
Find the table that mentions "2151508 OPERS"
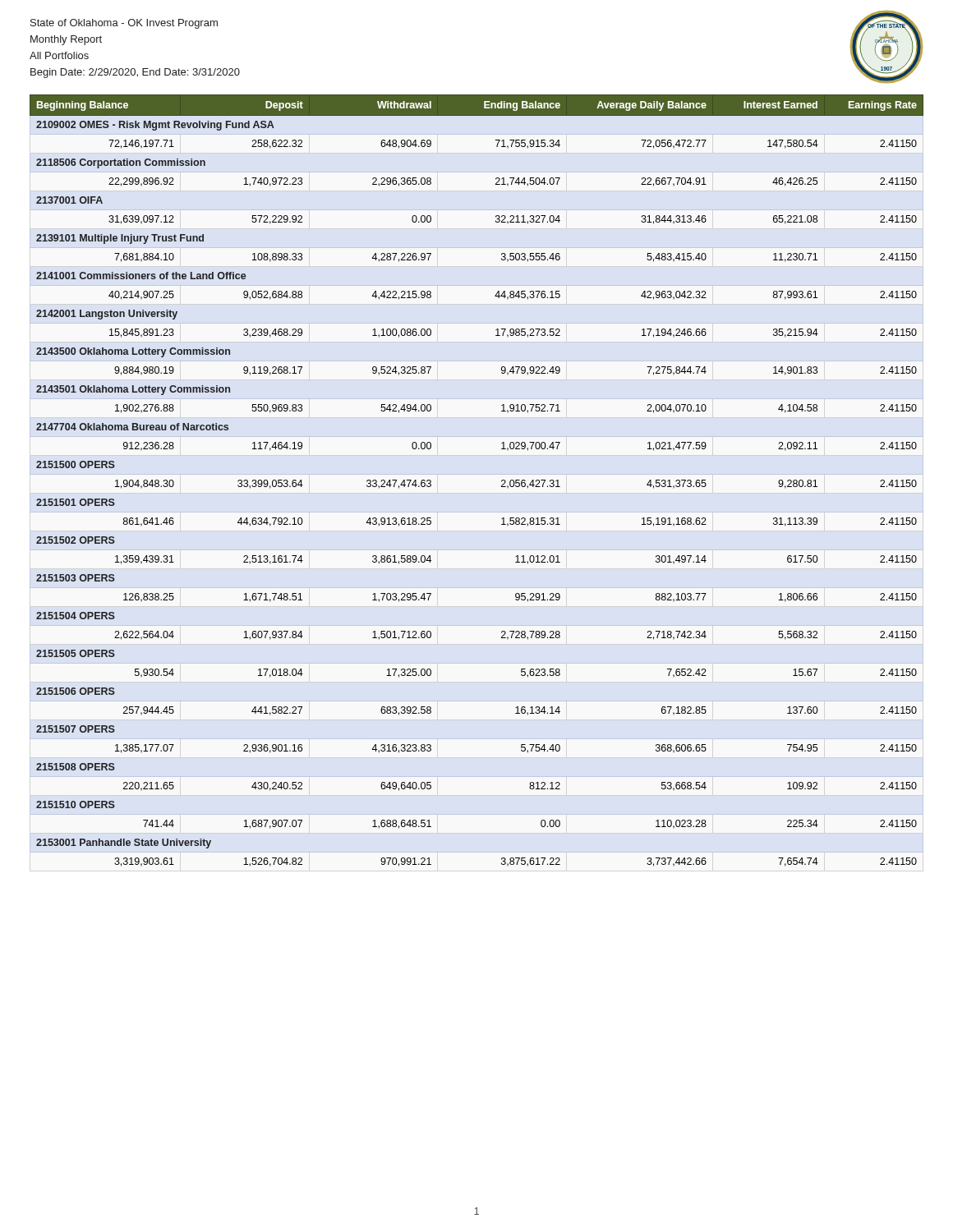476,483
